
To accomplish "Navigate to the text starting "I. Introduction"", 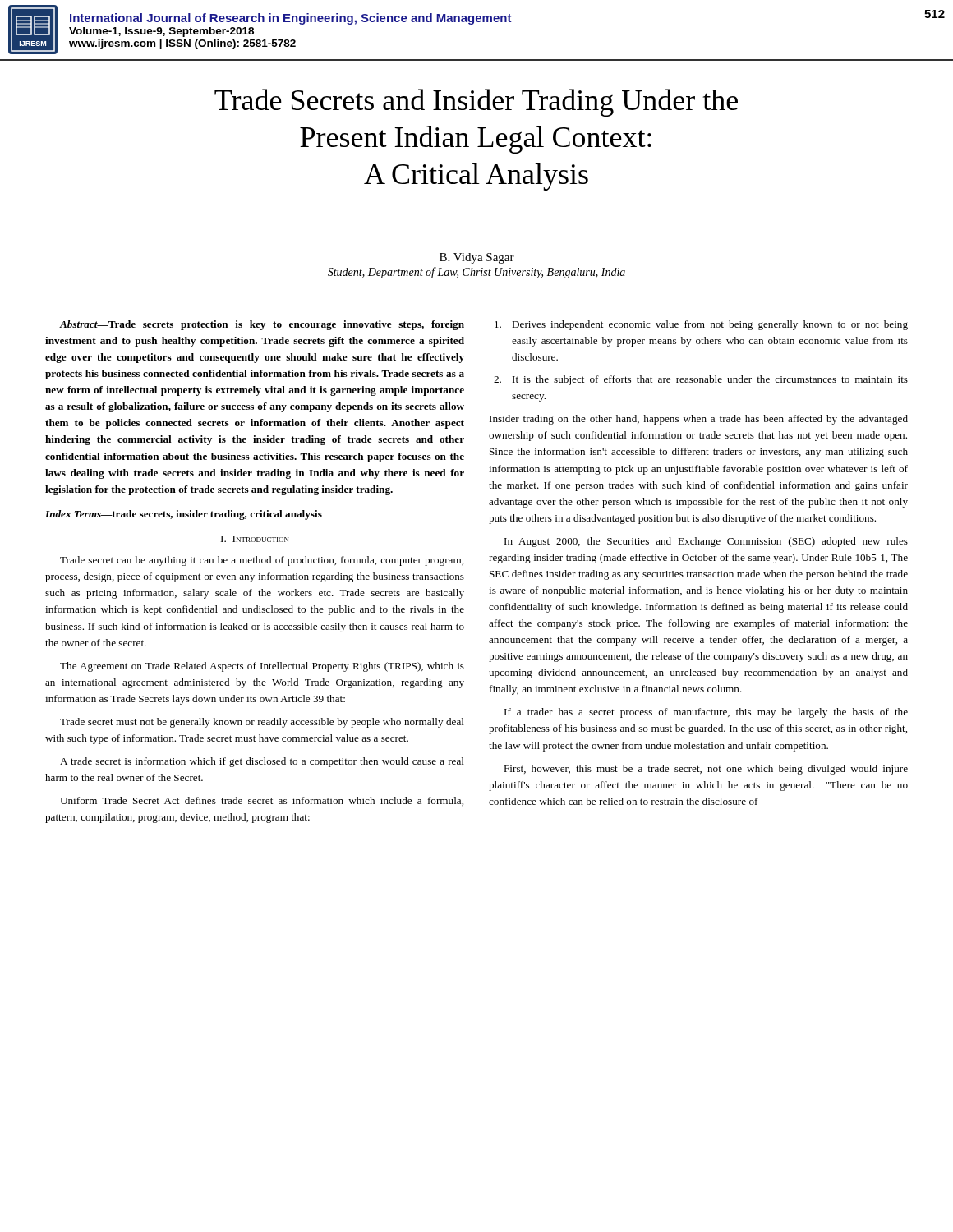I will [255, 538].
